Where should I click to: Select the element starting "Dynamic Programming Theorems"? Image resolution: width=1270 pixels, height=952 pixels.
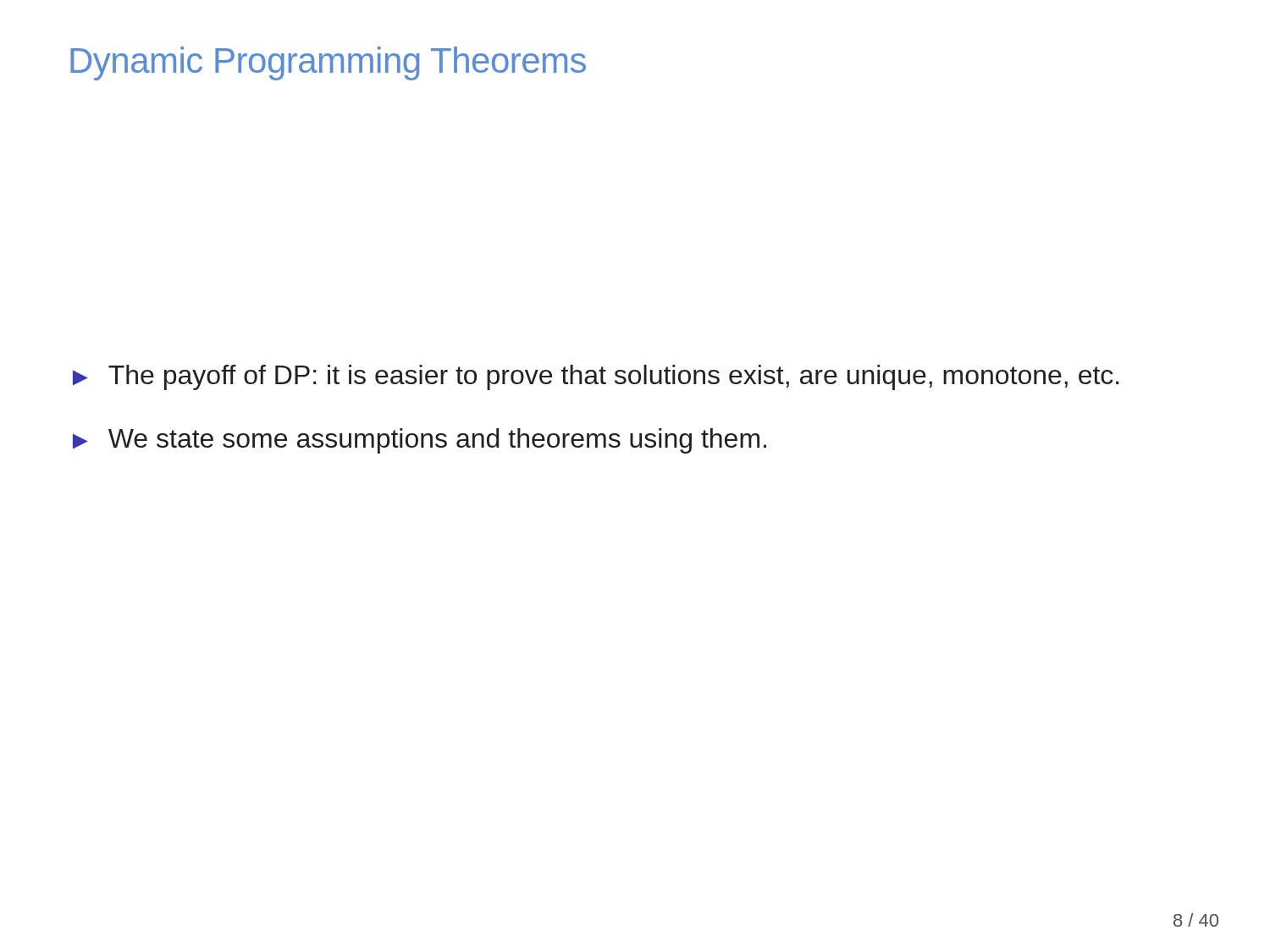(x=327, y=60)
